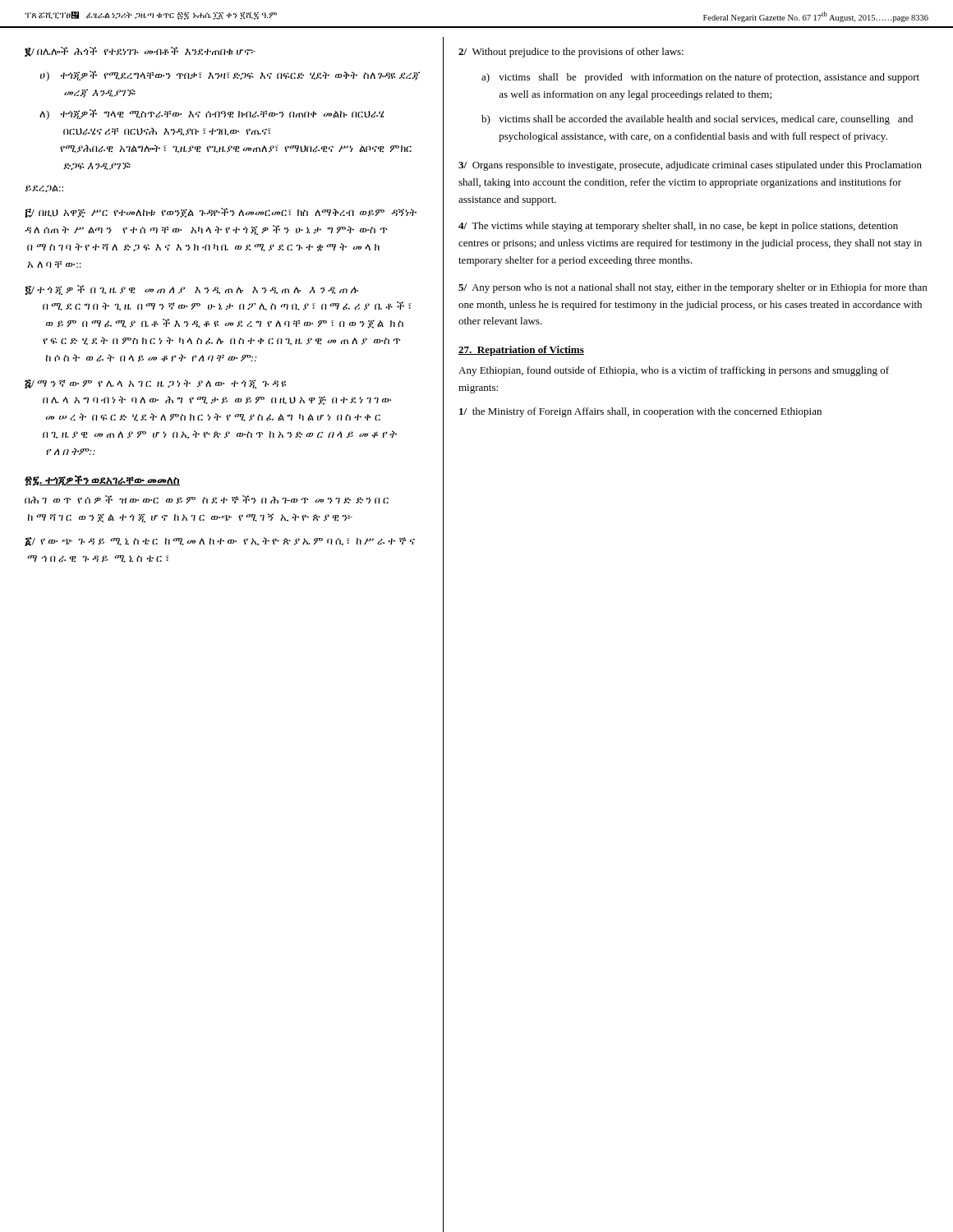Point to the block beginning "ለ) ተጎጂዎች ግላዊ ሚስጥራቸው እና ሰብዓዊ ክብራቸውን በጠበቀ"

[x=233, y=140]
